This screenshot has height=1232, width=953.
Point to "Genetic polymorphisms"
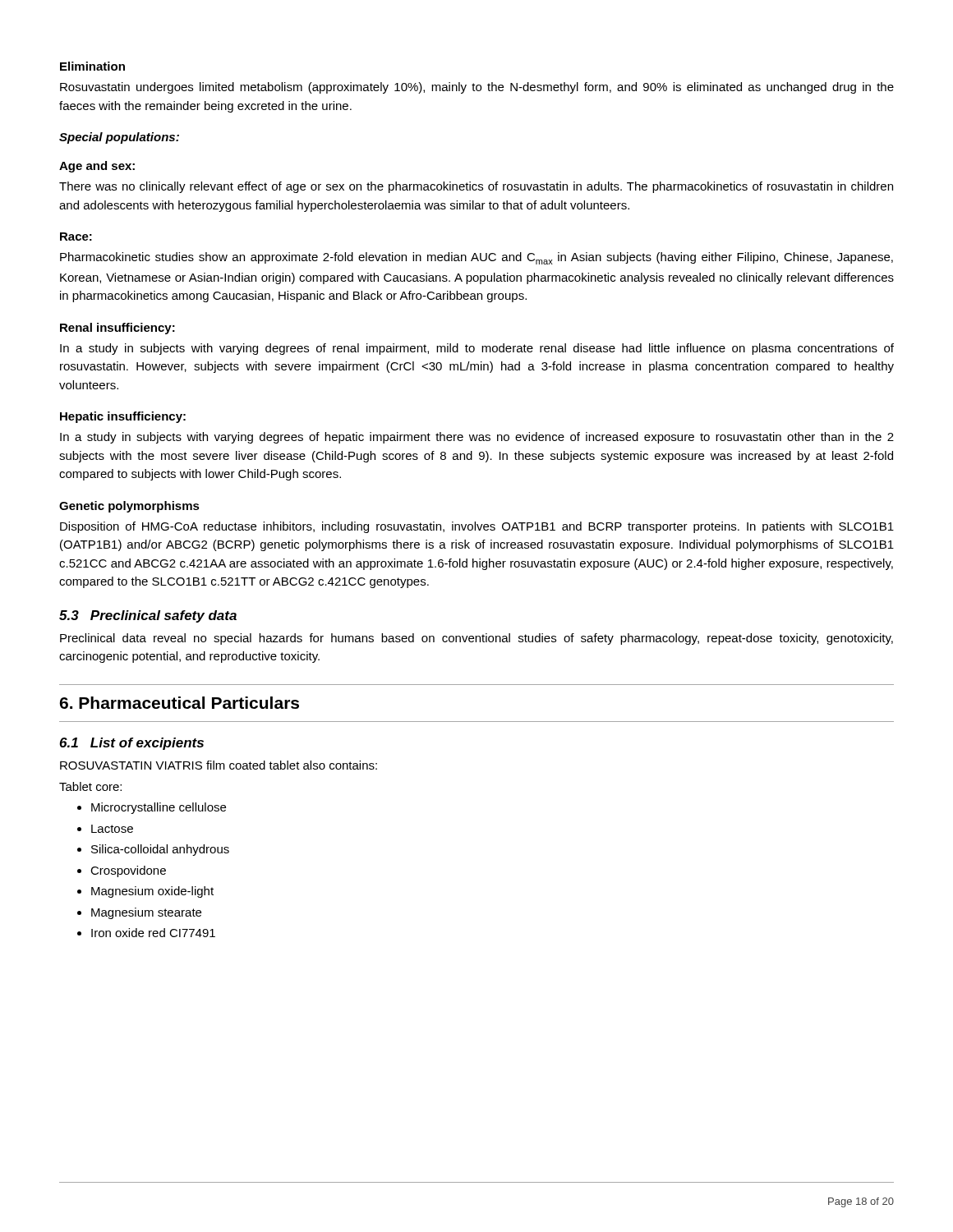pos(129,505)
